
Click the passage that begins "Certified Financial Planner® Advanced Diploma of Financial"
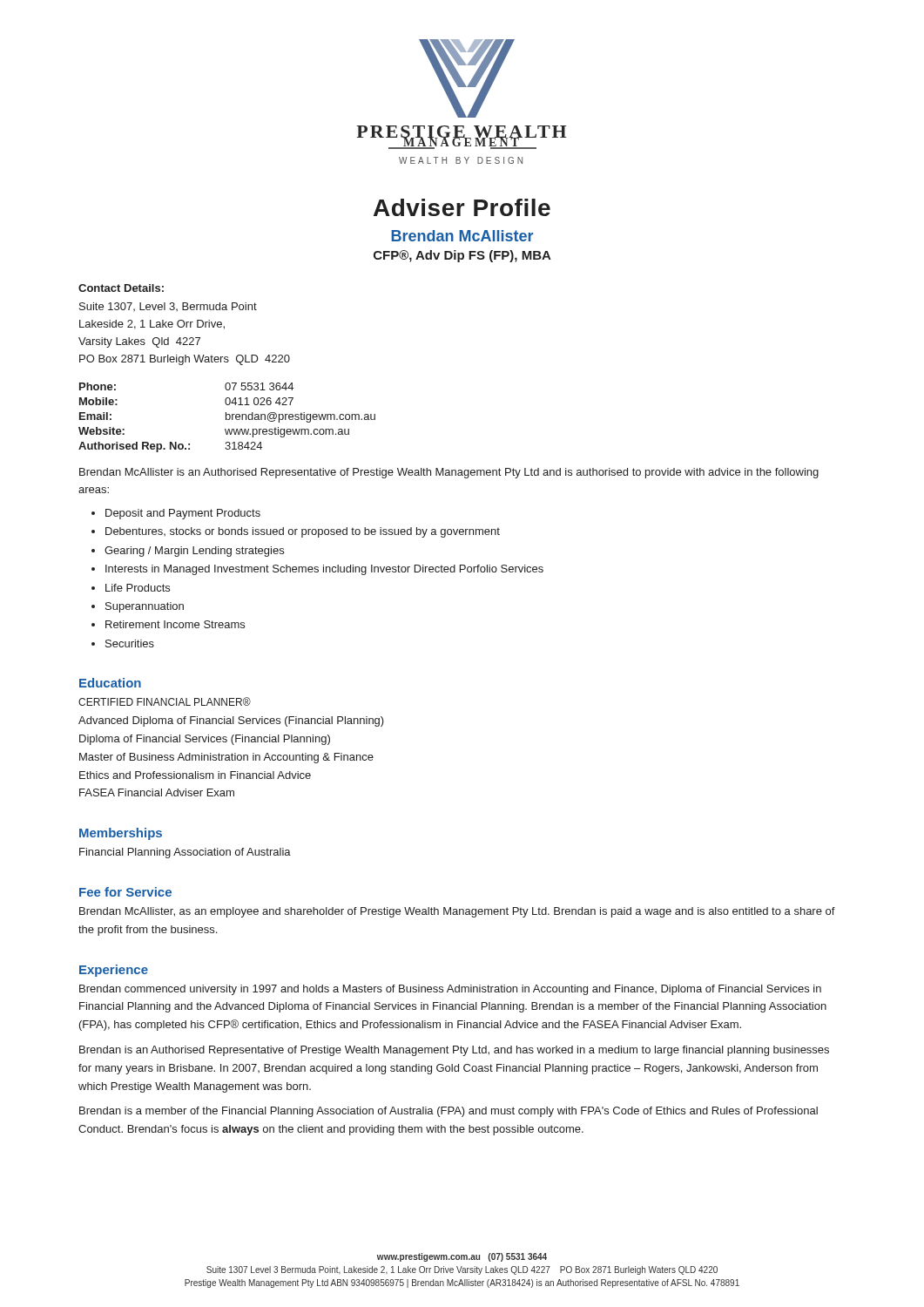(231, 748)
